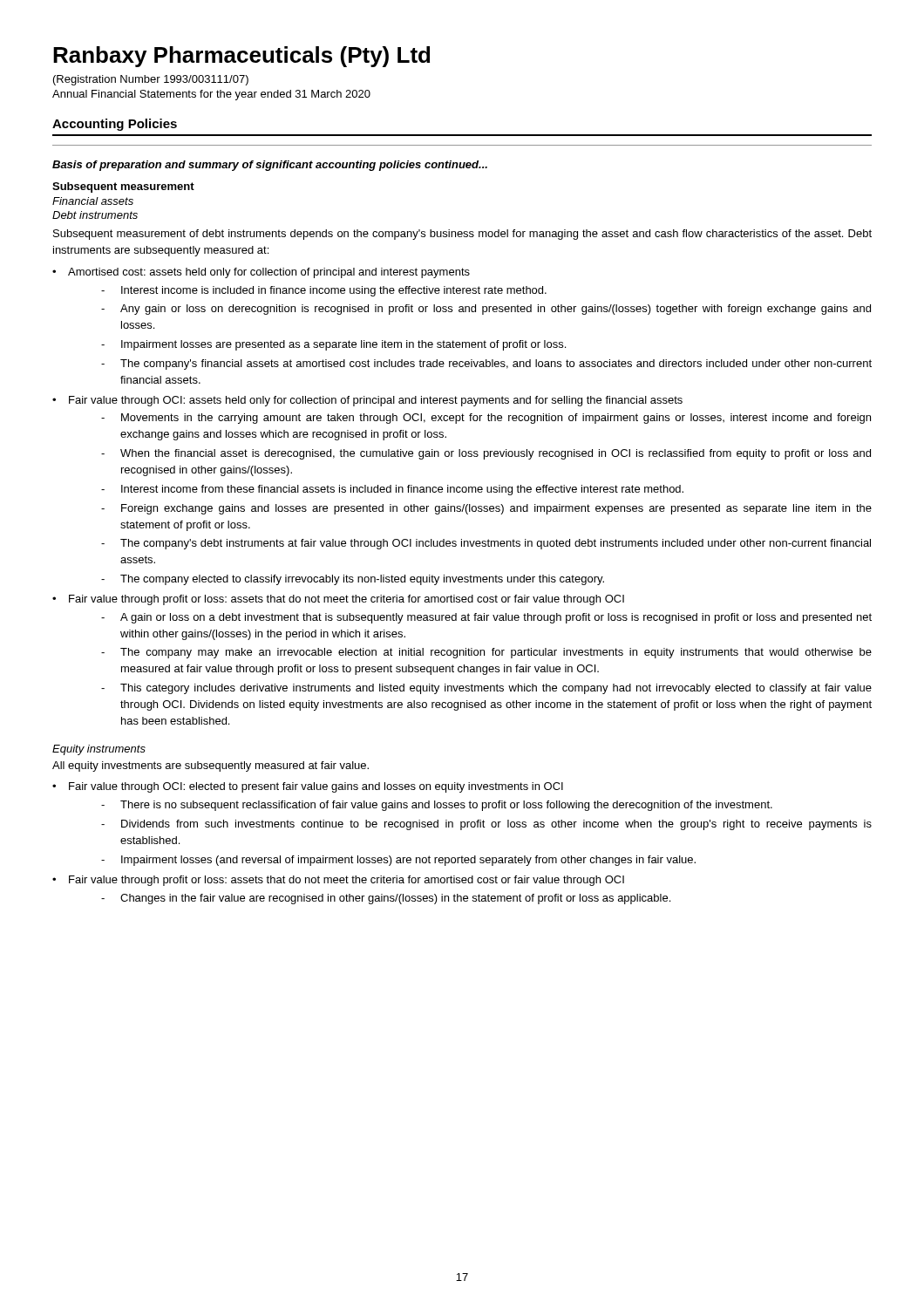
Task: Locate the passage starting "Financial assets"
Action: (93, 201)
